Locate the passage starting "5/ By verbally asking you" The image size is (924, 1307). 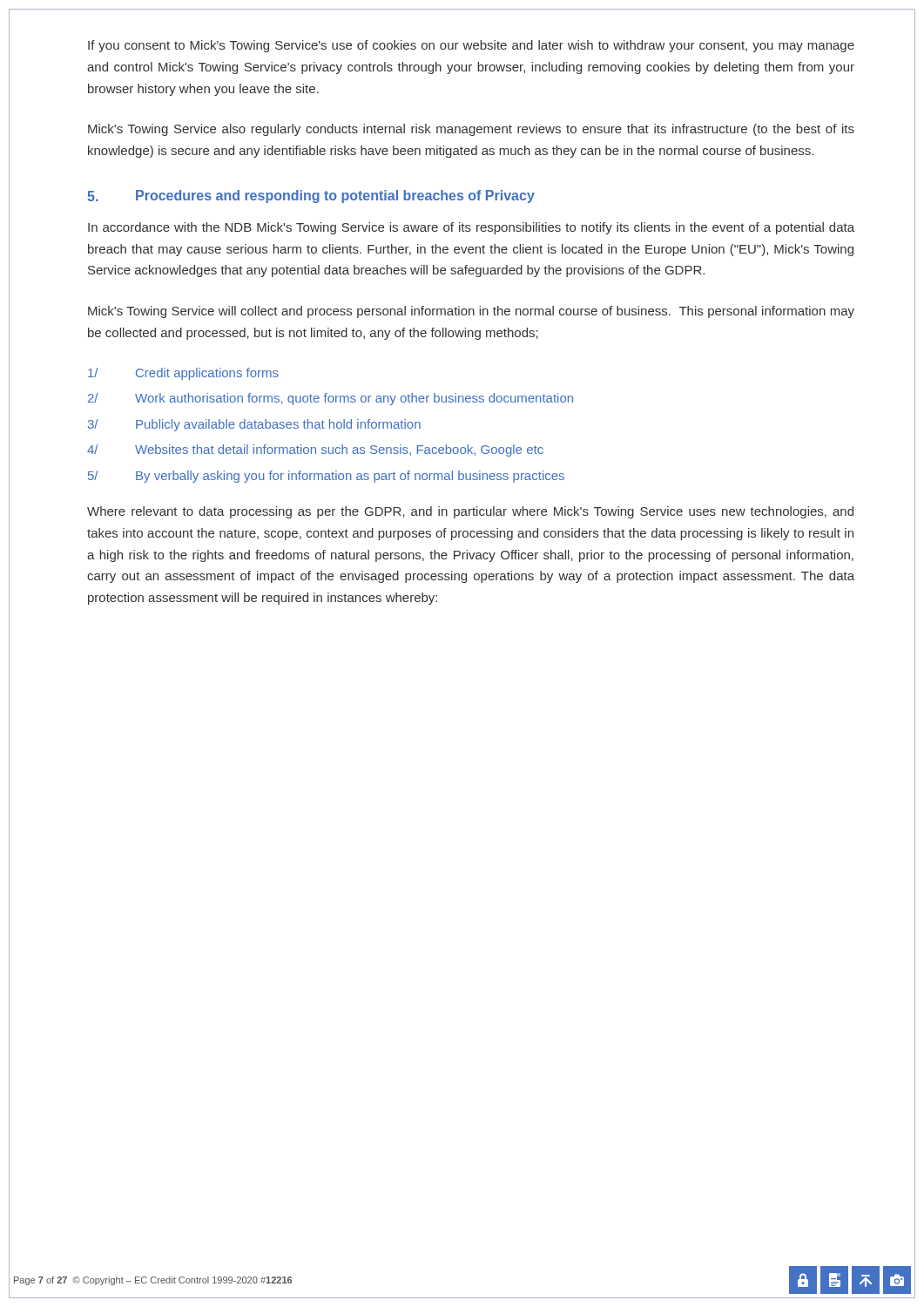point(326,475)
